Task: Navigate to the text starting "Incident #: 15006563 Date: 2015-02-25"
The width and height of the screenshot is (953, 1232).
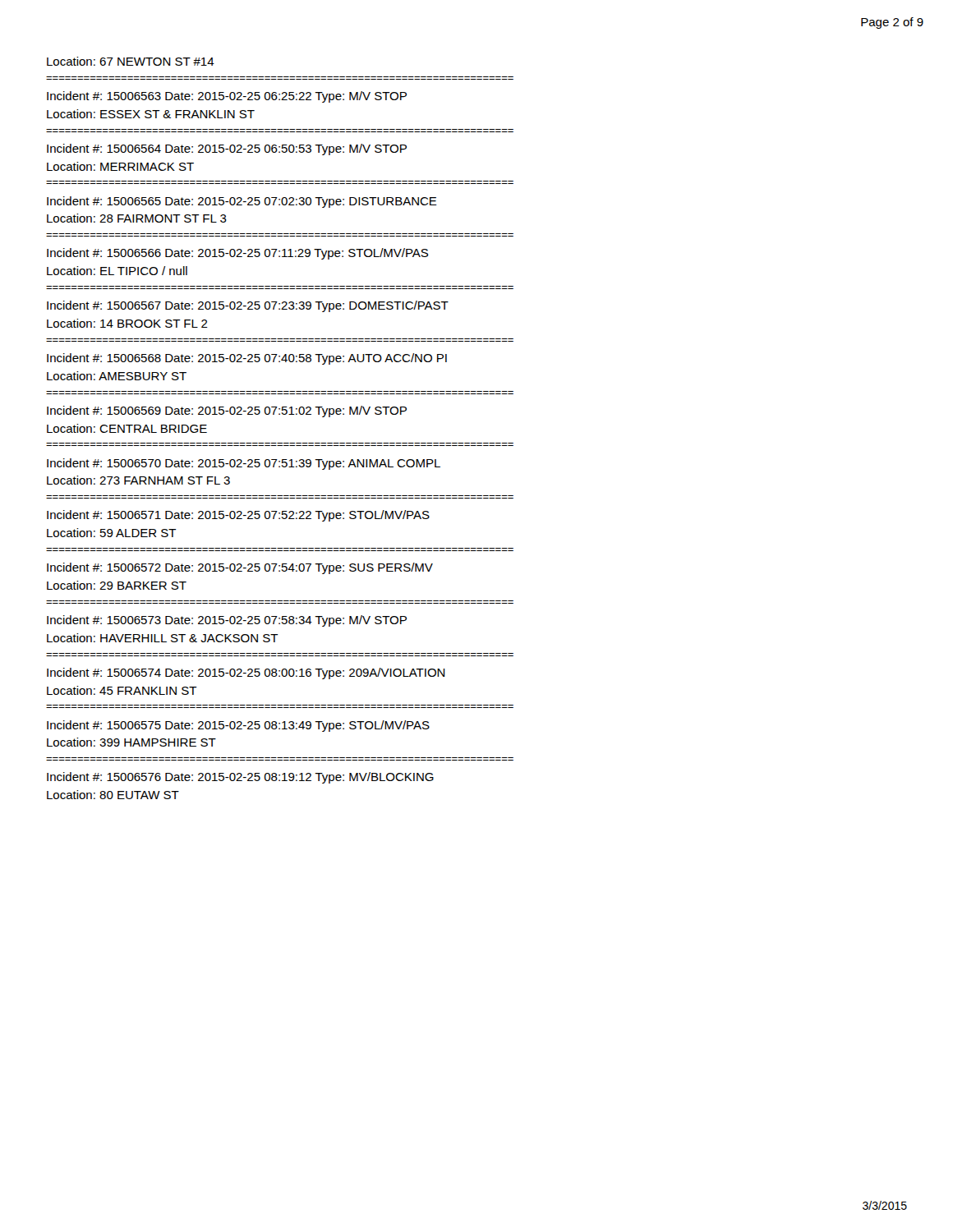Action: point(227,97)
